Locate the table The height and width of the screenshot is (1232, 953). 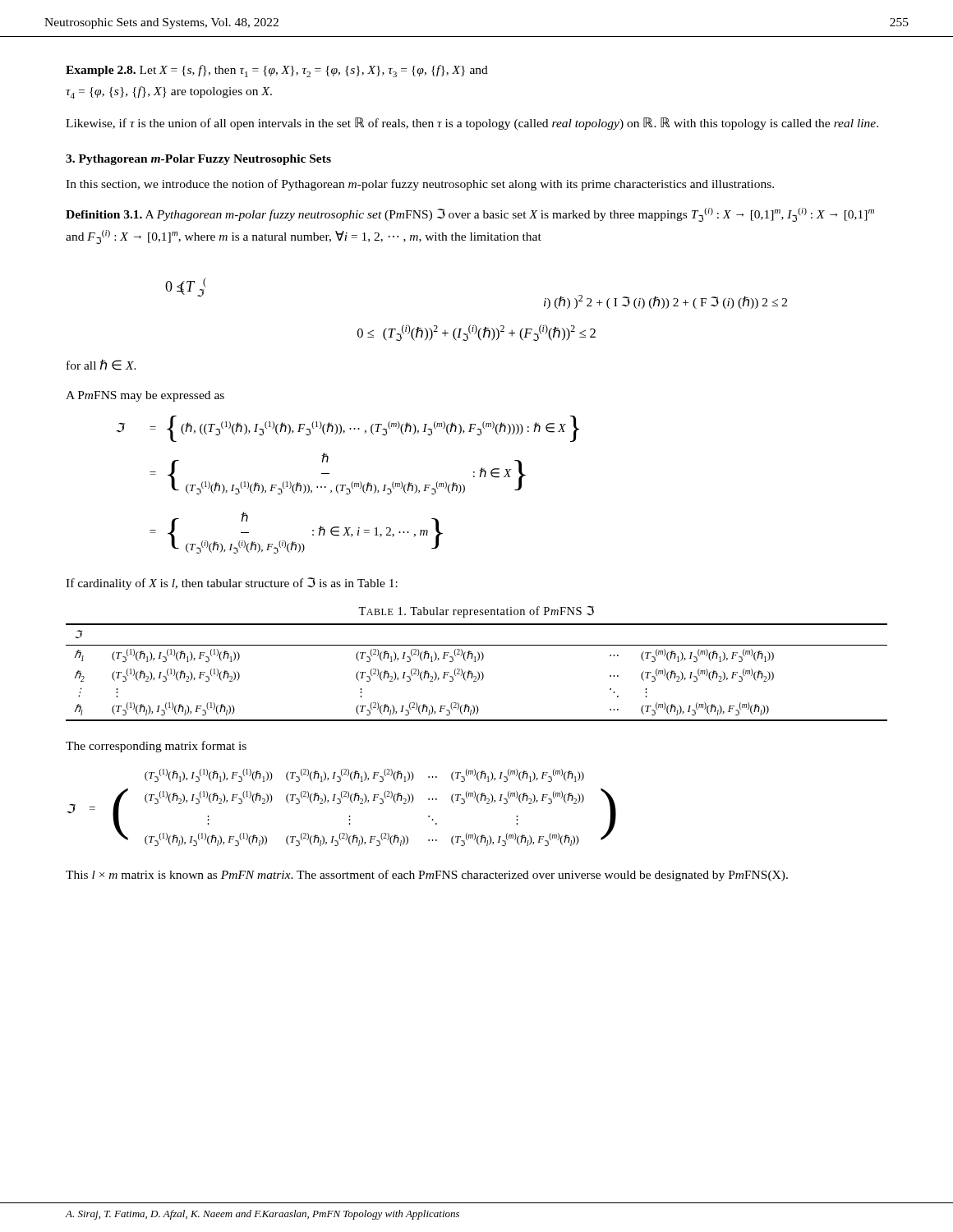click(476, 672)
